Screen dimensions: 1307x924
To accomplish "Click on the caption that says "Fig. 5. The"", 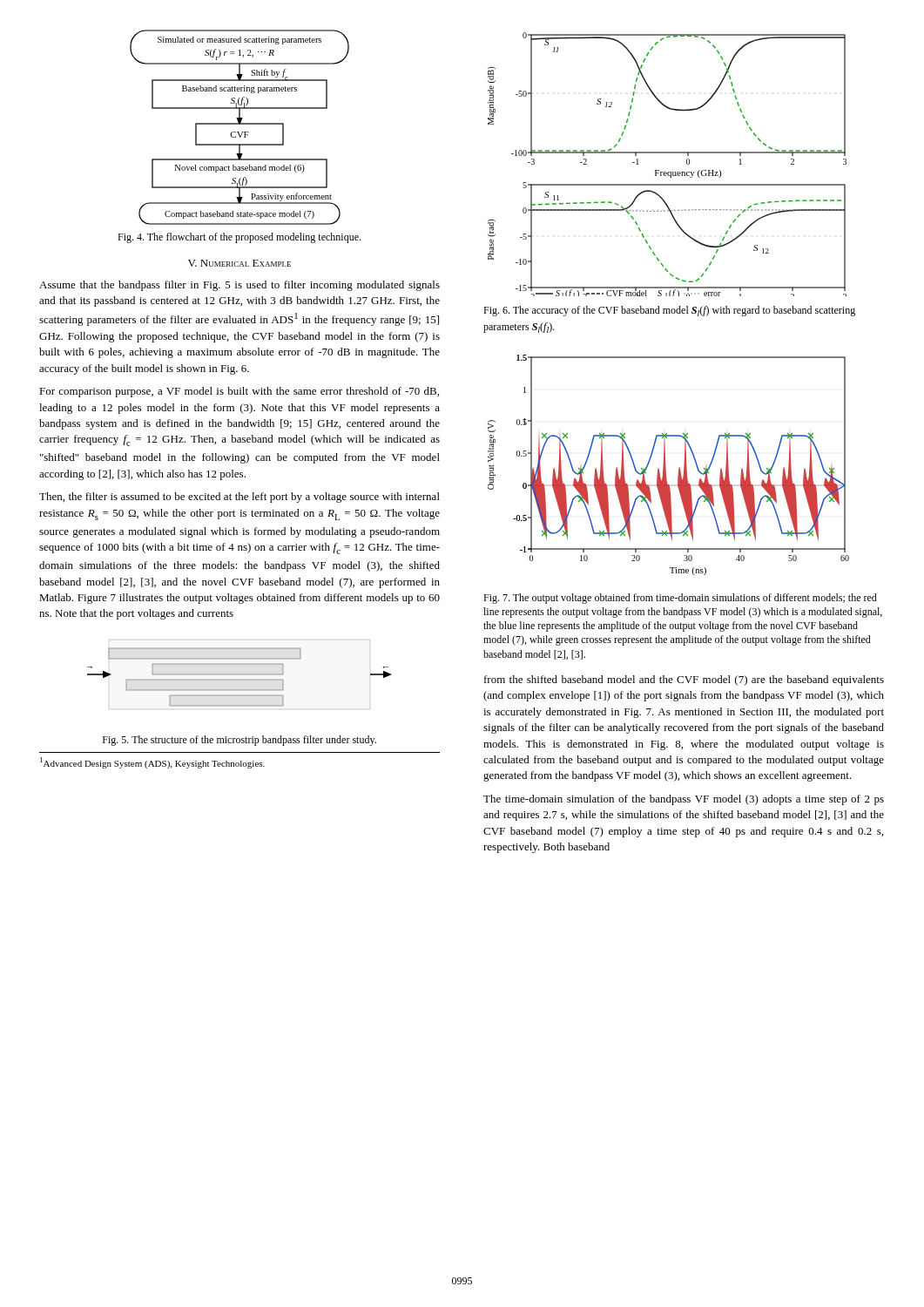I will (x=240, y=740).
